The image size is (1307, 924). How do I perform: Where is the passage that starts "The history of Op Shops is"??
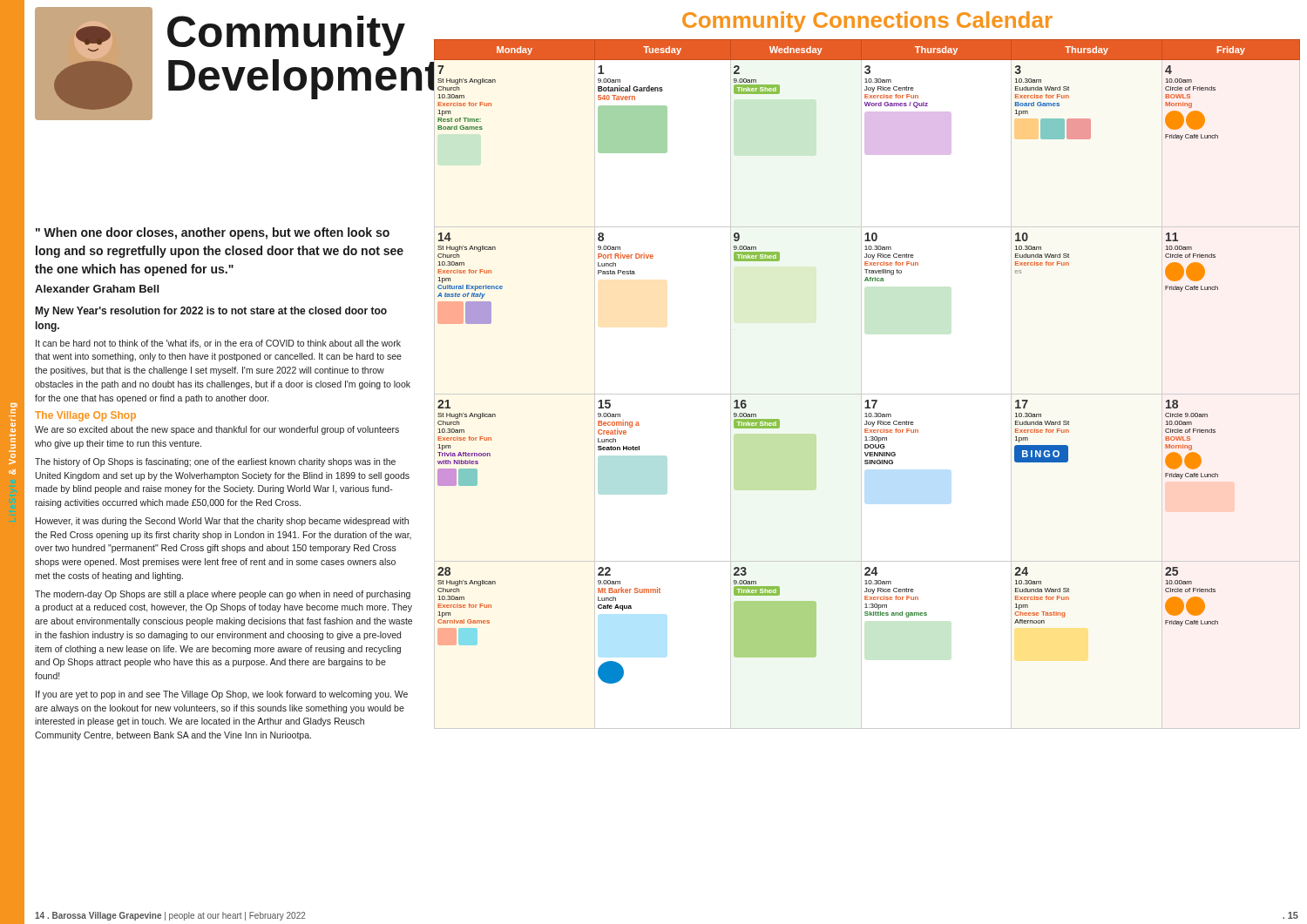224,483
